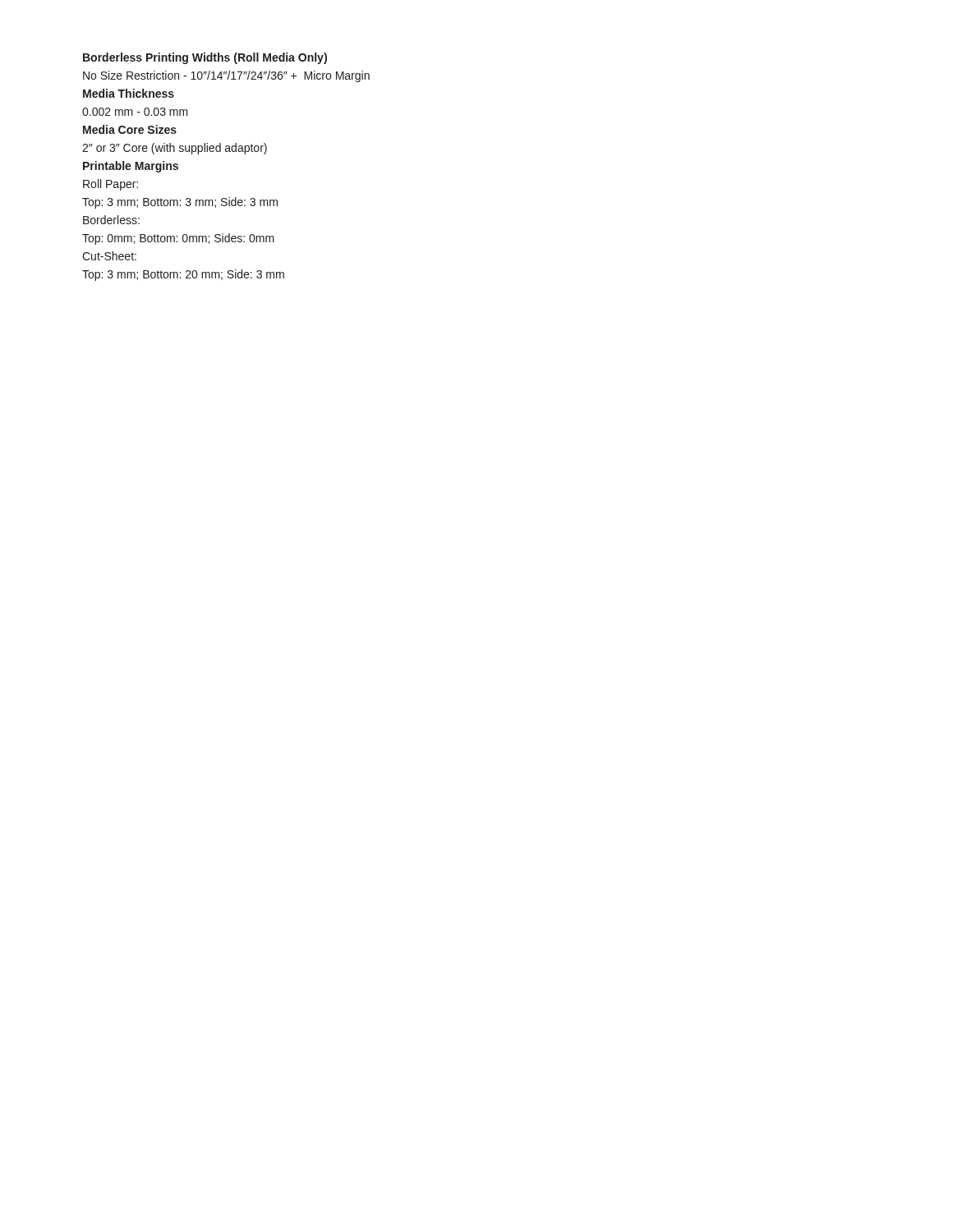
Task: Navigate to the region starting "Top: 0mm; Bottom: 0mm;"
Action: click(178, 238)
